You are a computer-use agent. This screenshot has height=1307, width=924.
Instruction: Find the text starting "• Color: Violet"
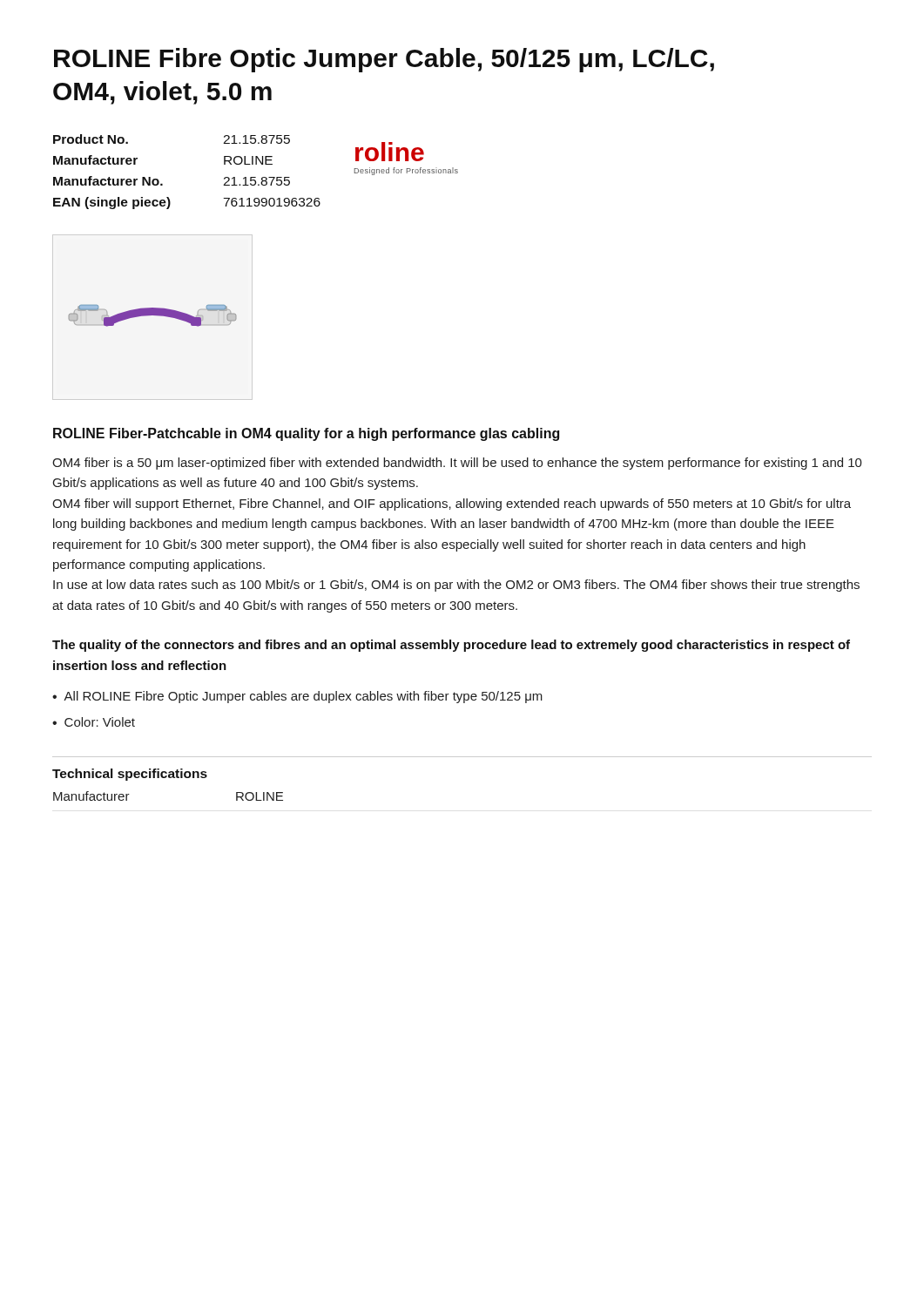94,723
